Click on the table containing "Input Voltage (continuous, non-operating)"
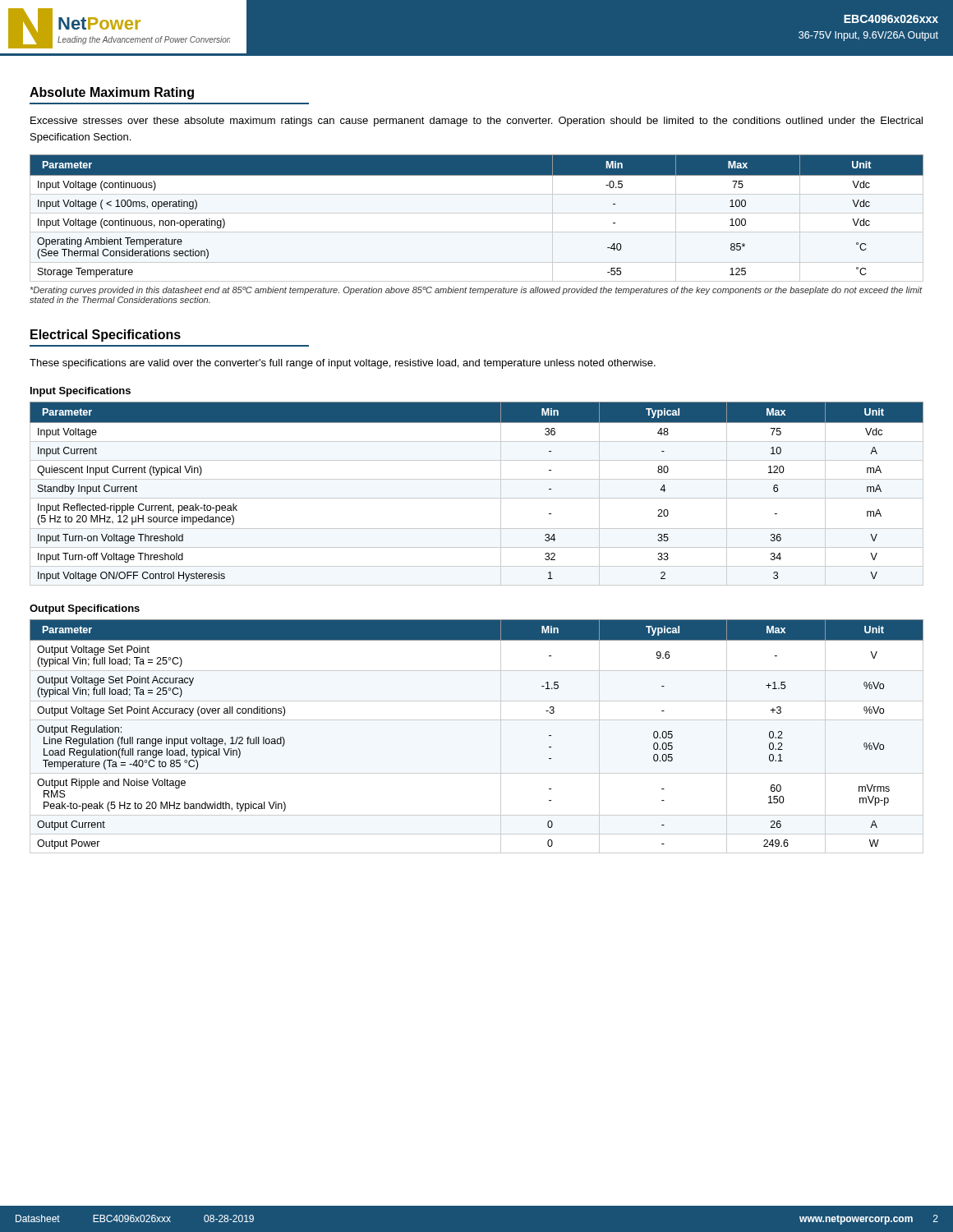Screen dimensions: 1232x953 coord(476,218)
